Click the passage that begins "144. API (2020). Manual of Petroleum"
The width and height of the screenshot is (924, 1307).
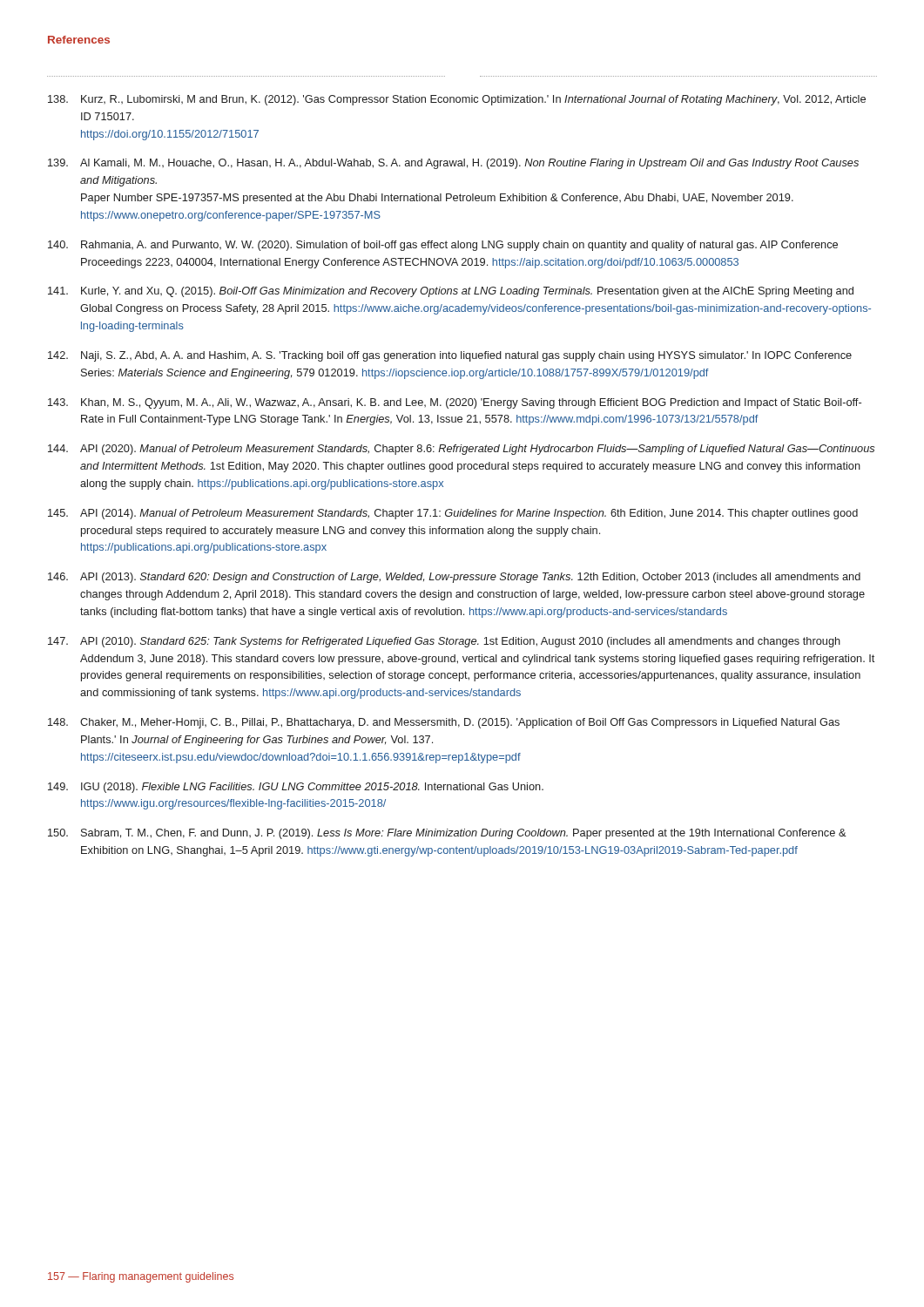pyautogui.click(x=462, y=466)
